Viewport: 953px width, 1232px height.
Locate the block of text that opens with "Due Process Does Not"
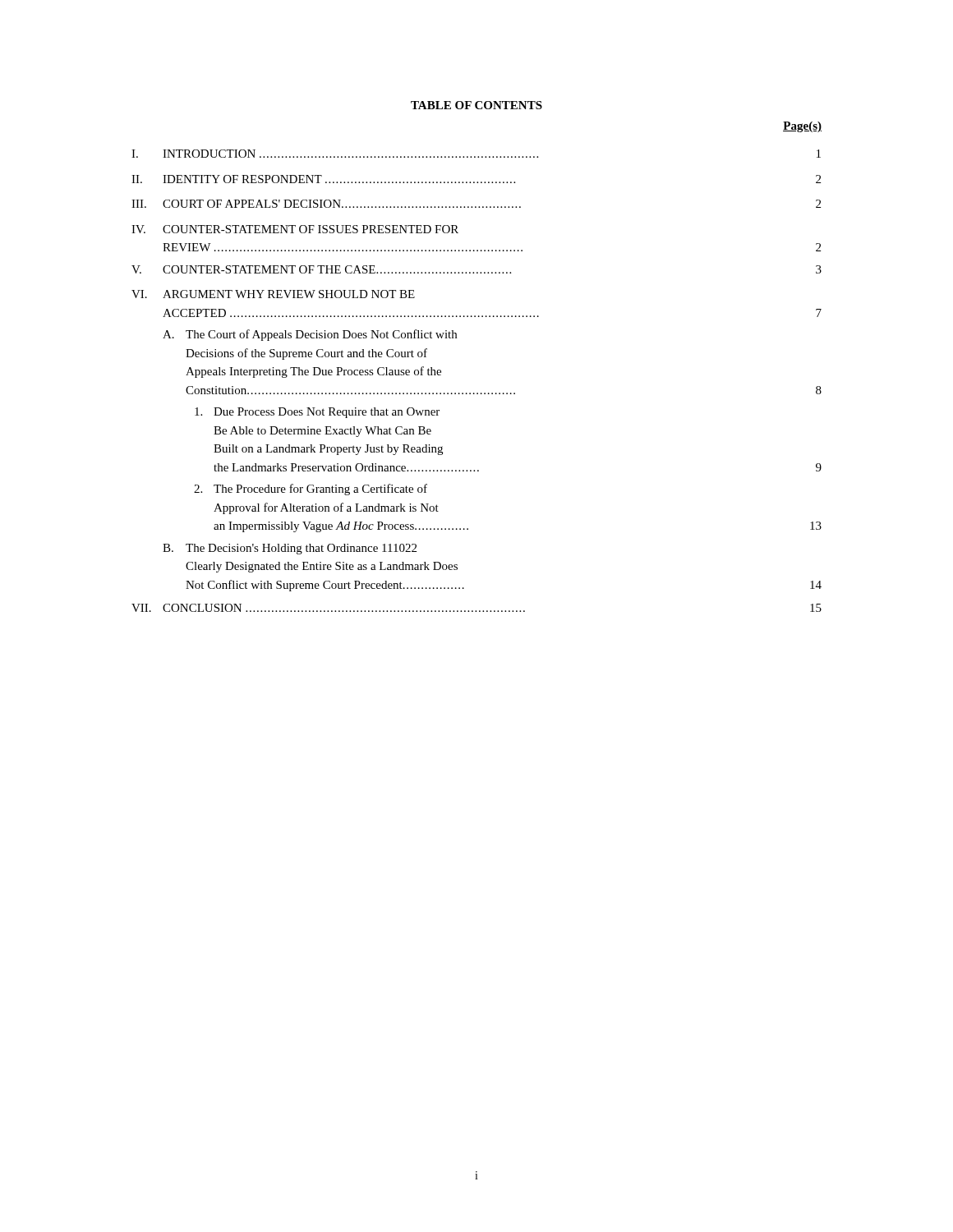click(317, 413)
